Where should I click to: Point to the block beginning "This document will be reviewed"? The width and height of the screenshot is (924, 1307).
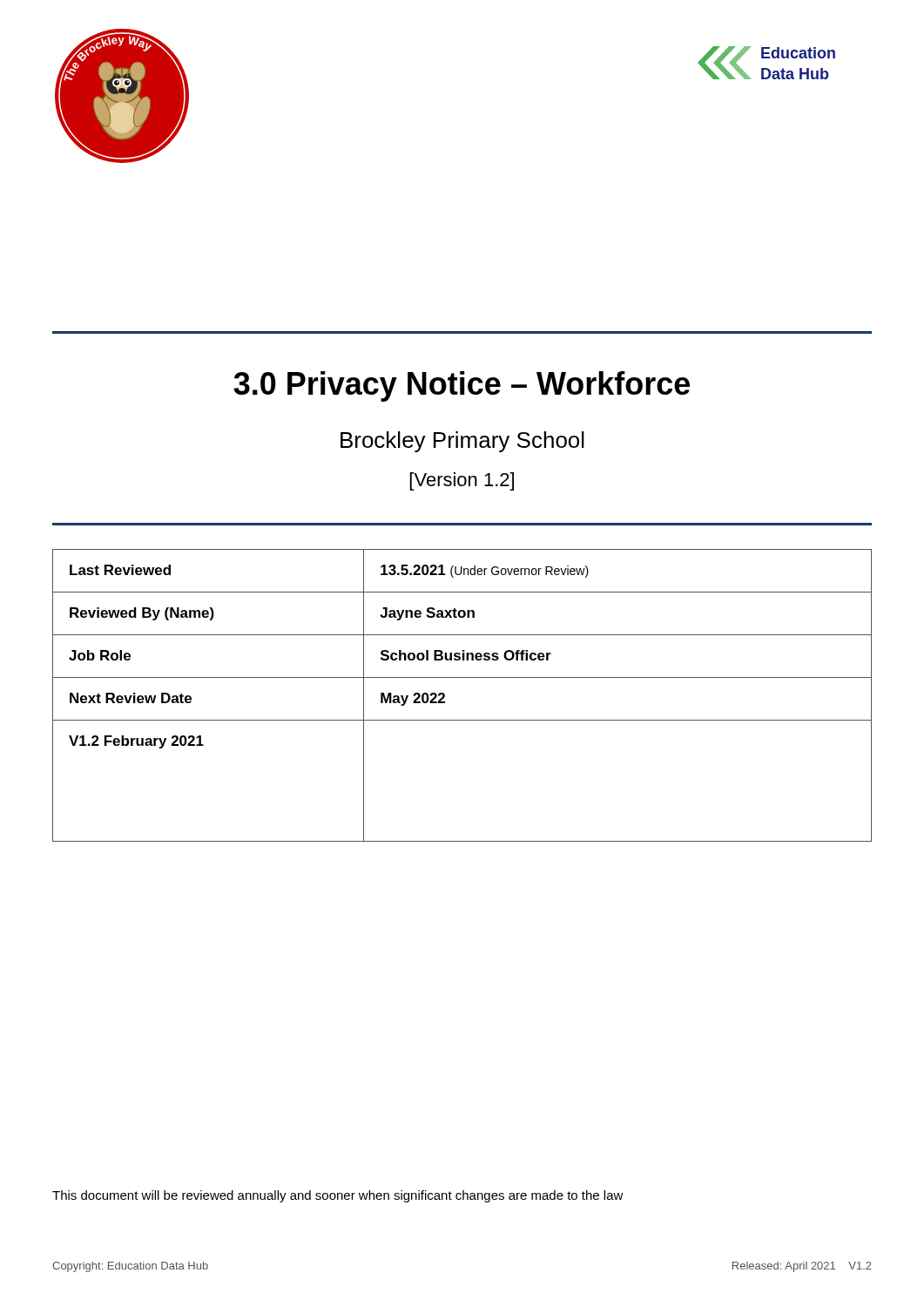pyautogui.click(x=338, y=1195)
